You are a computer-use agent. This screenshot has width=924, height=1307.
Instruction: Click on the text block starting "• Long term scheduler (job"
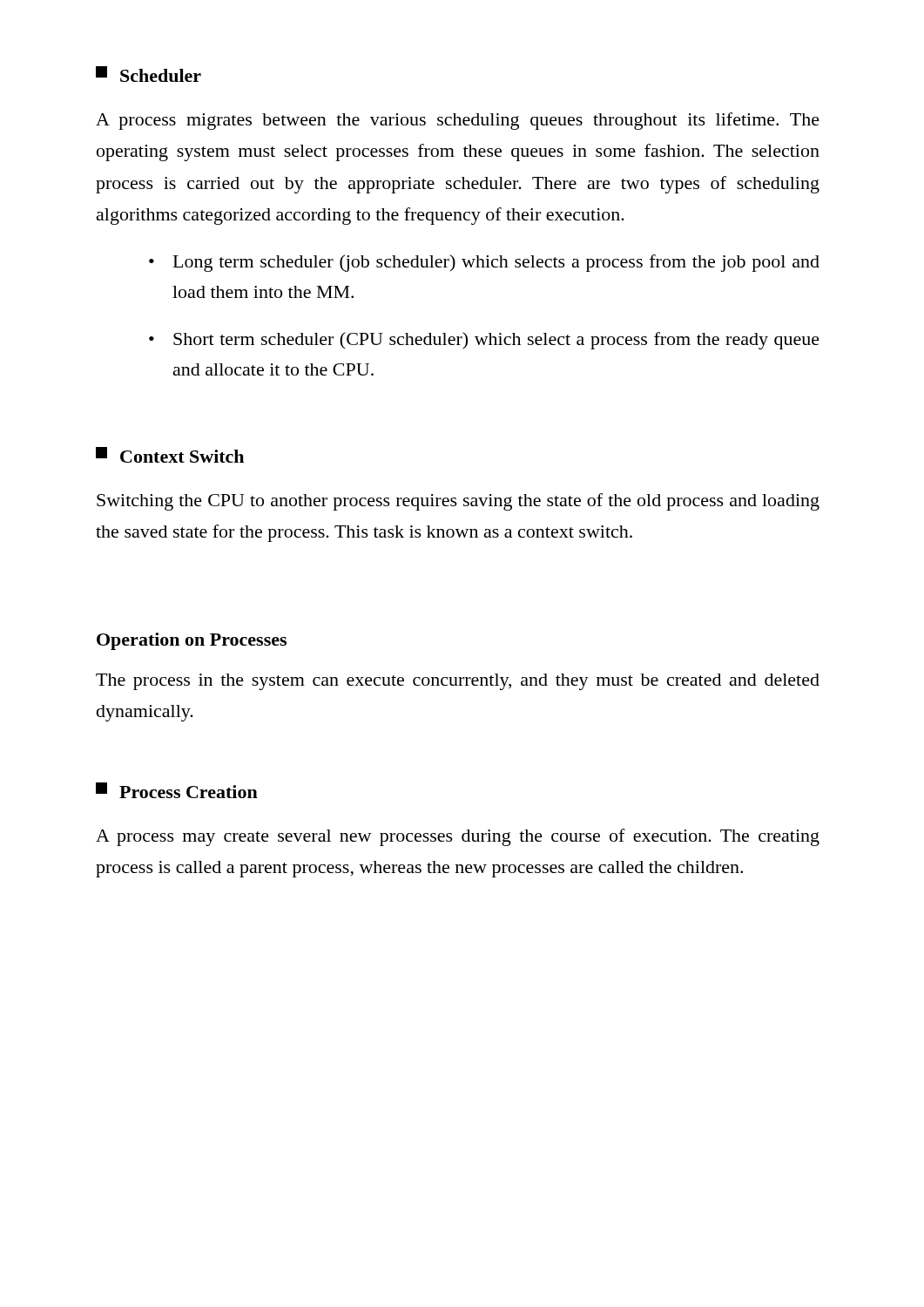coord(484,276)
